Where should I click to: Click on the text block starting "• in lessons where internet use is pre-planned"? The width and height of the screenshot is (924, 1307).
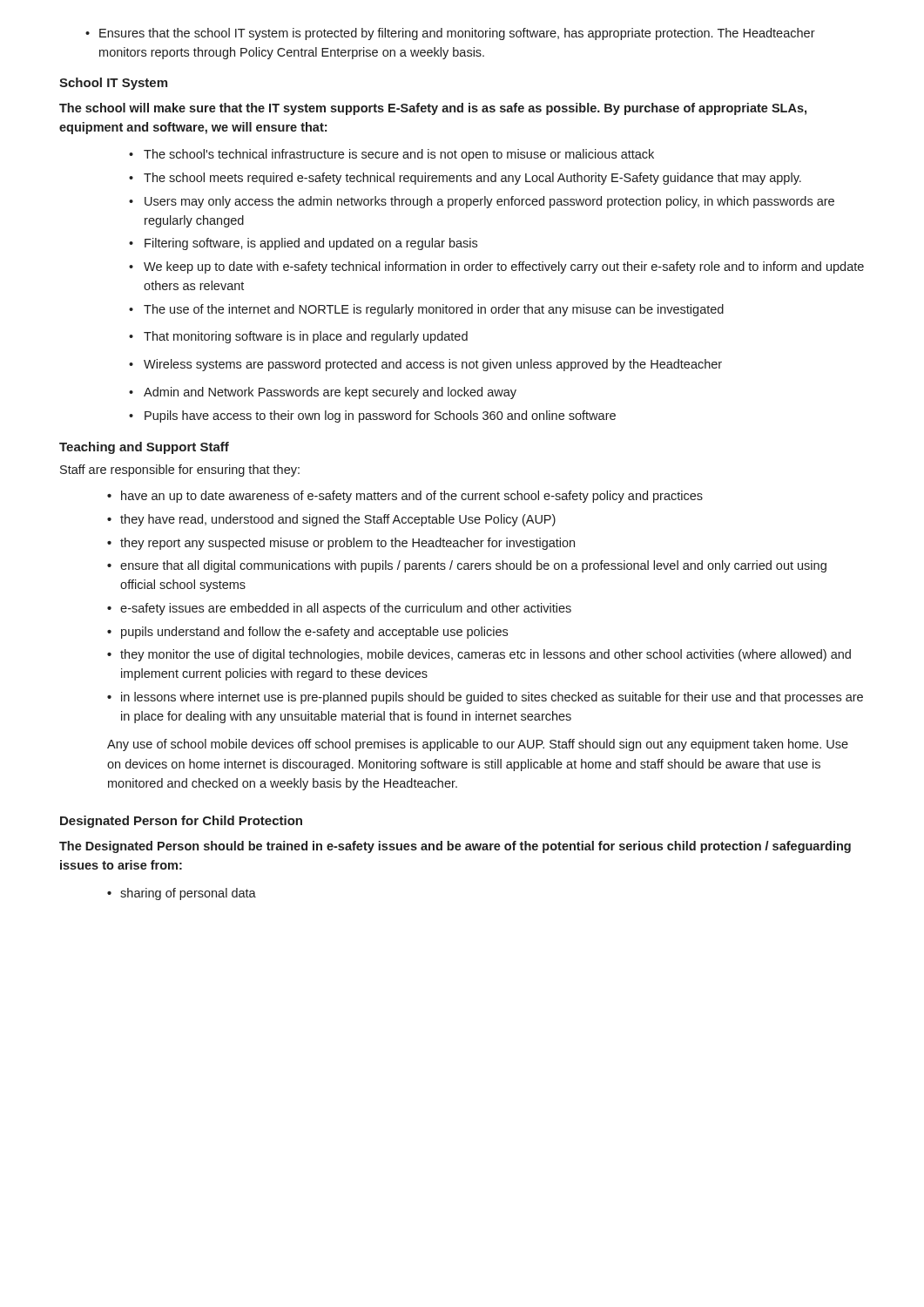tap(486, 707)
